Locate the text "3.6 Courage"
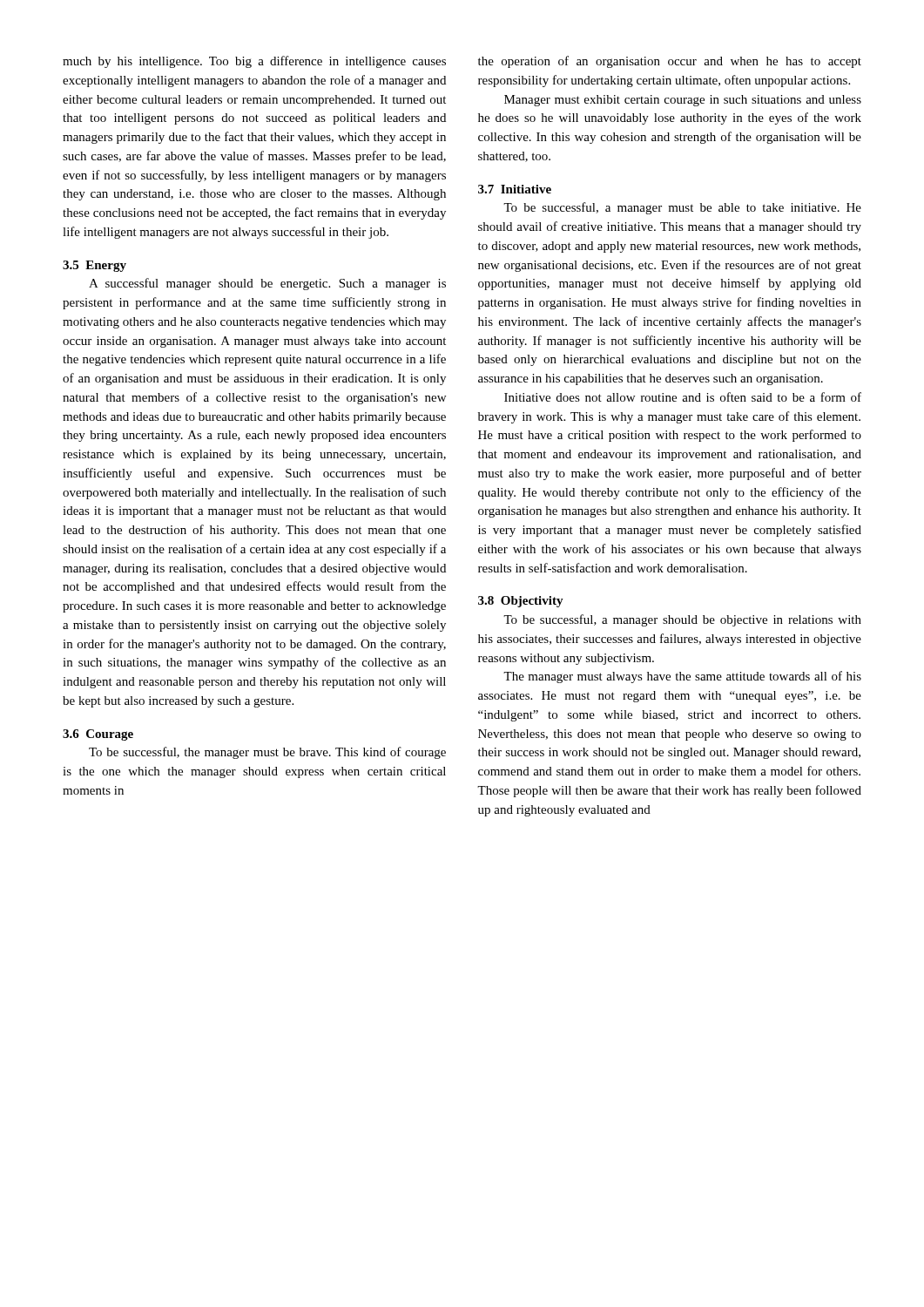Screen dimensions: 1307x924 (98, 733)
